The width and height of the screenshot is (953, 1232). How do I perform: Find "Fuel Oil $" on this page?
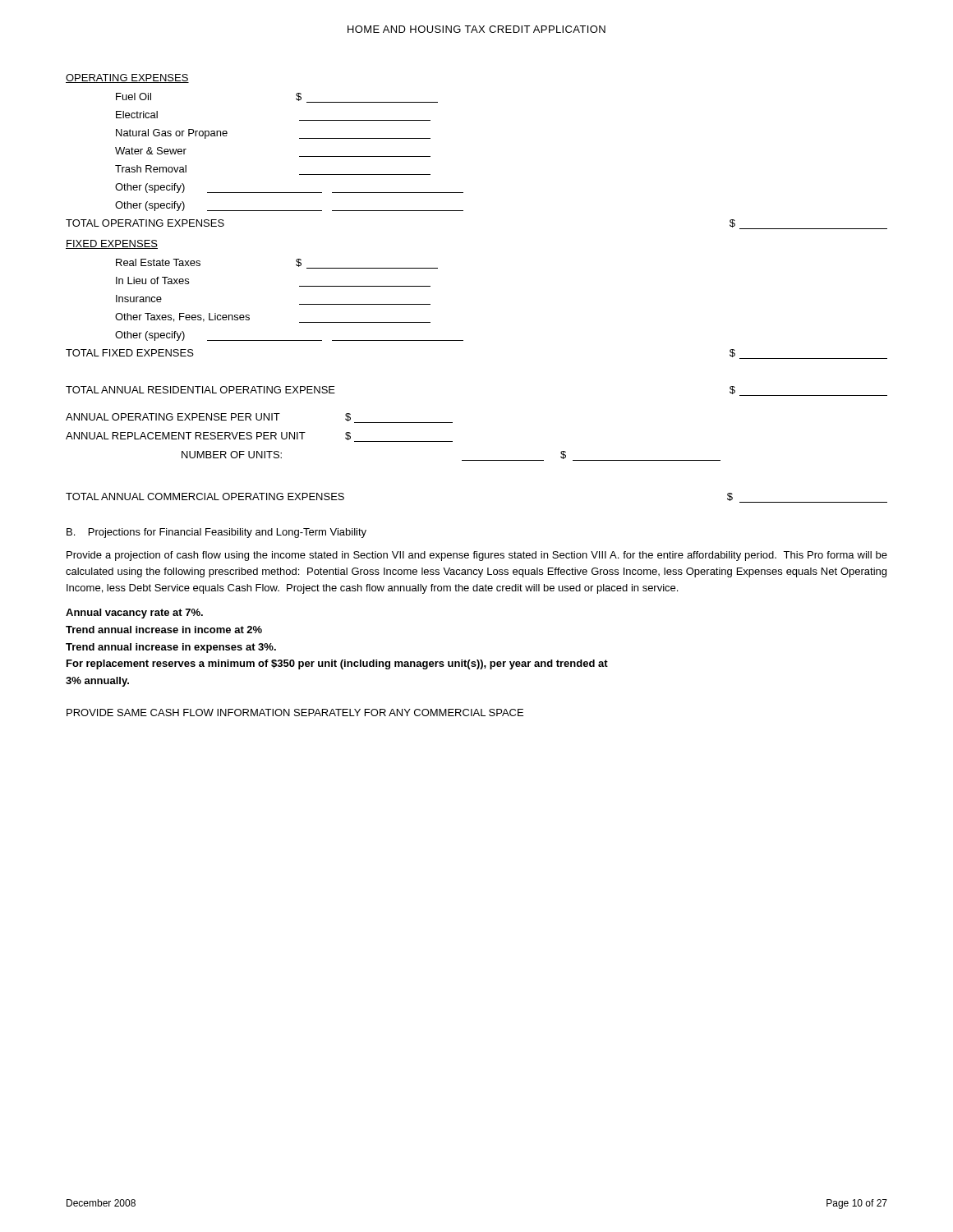coord(134,97)
